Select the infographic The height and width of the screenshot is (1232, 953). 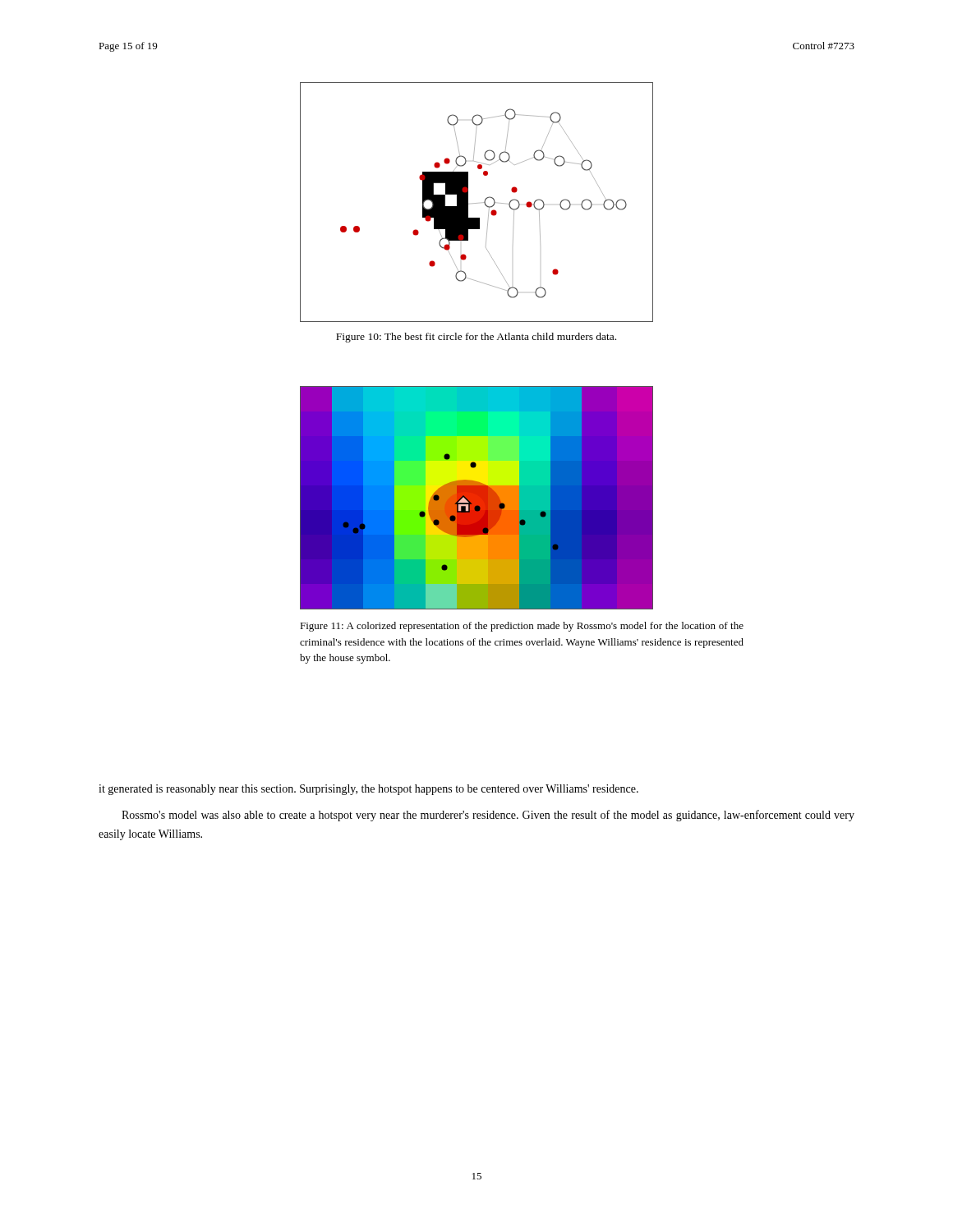coord(476,498)
